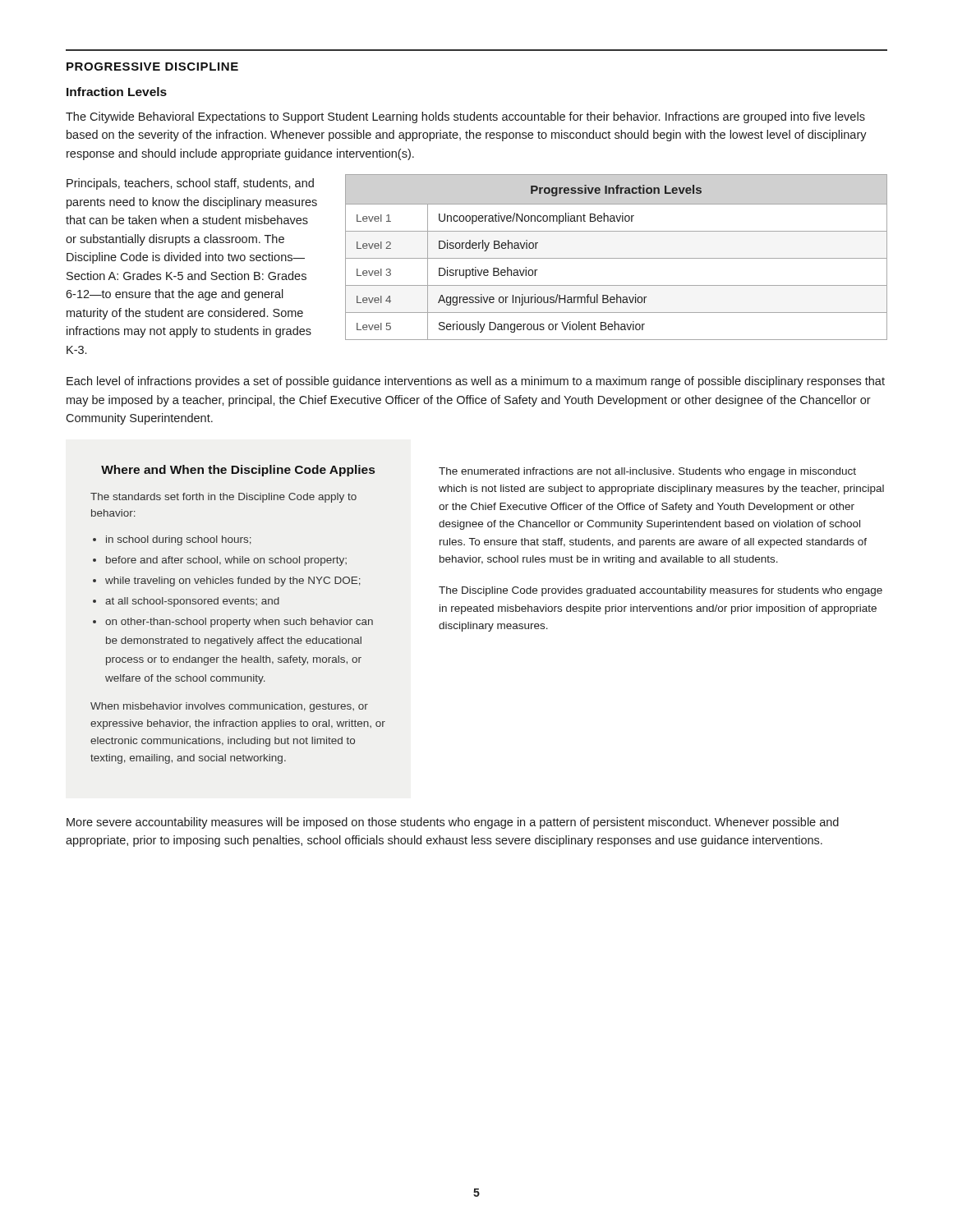Navigate to the text block starting "Infraction Levels"
This screenshot has width=953, height=1232.
tap(116, 92)
